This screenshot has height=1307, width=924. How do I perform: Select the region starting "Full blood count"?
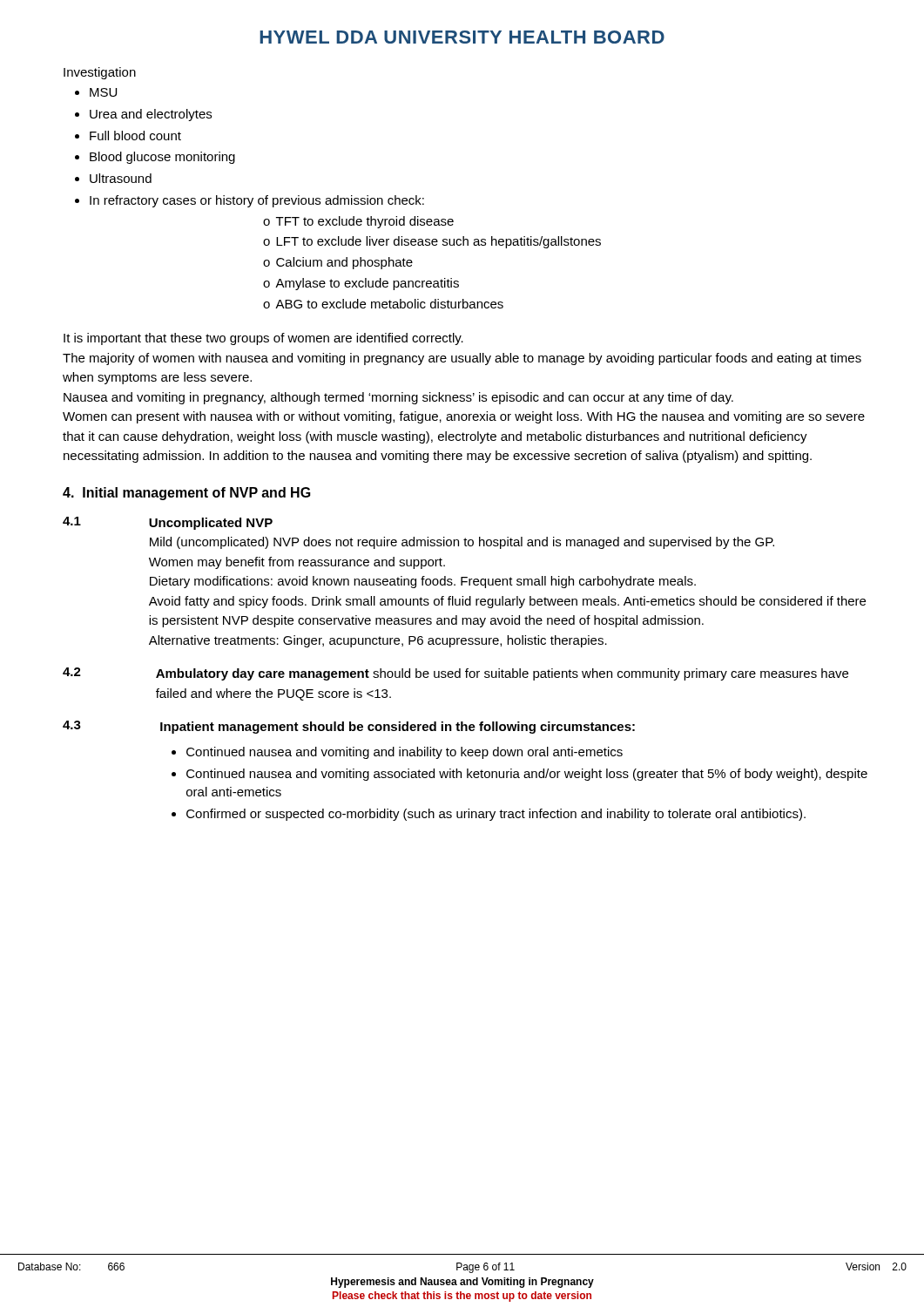(x=135, y=135)
